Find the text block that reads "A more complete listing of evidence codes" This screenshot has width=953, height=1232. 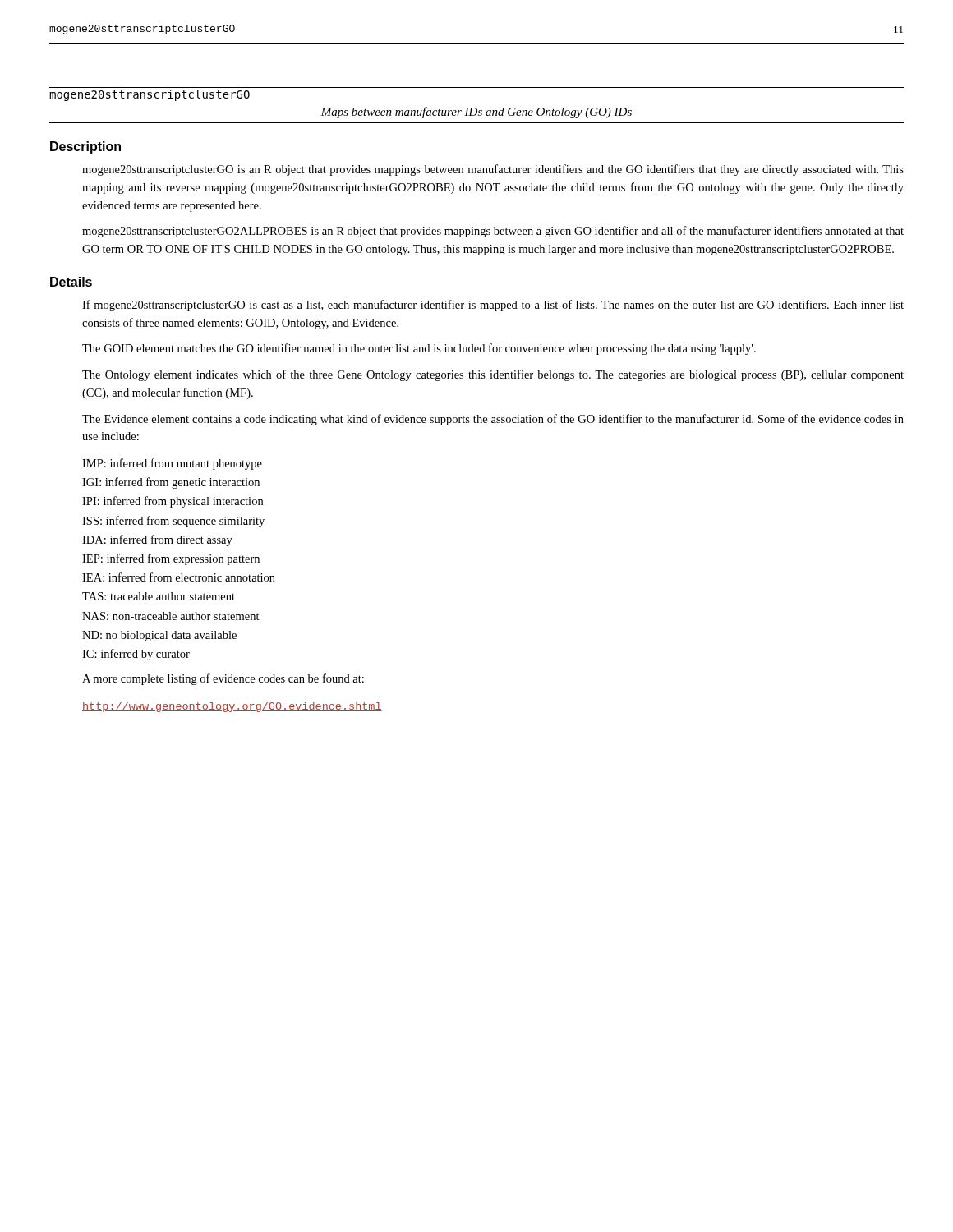(x=223, y=678)
